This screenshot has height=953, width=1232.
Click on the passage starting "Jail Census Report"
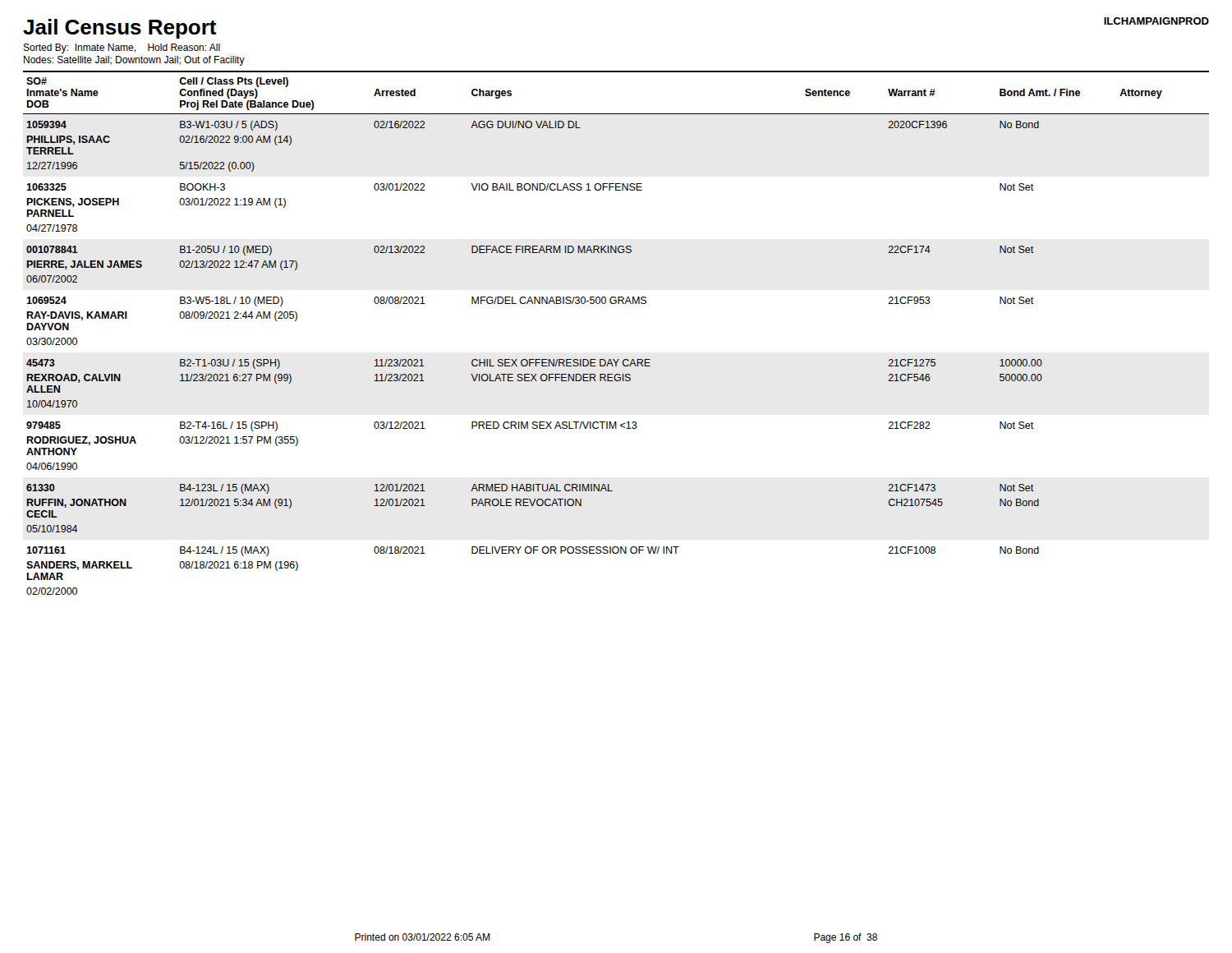click(120, 27)
